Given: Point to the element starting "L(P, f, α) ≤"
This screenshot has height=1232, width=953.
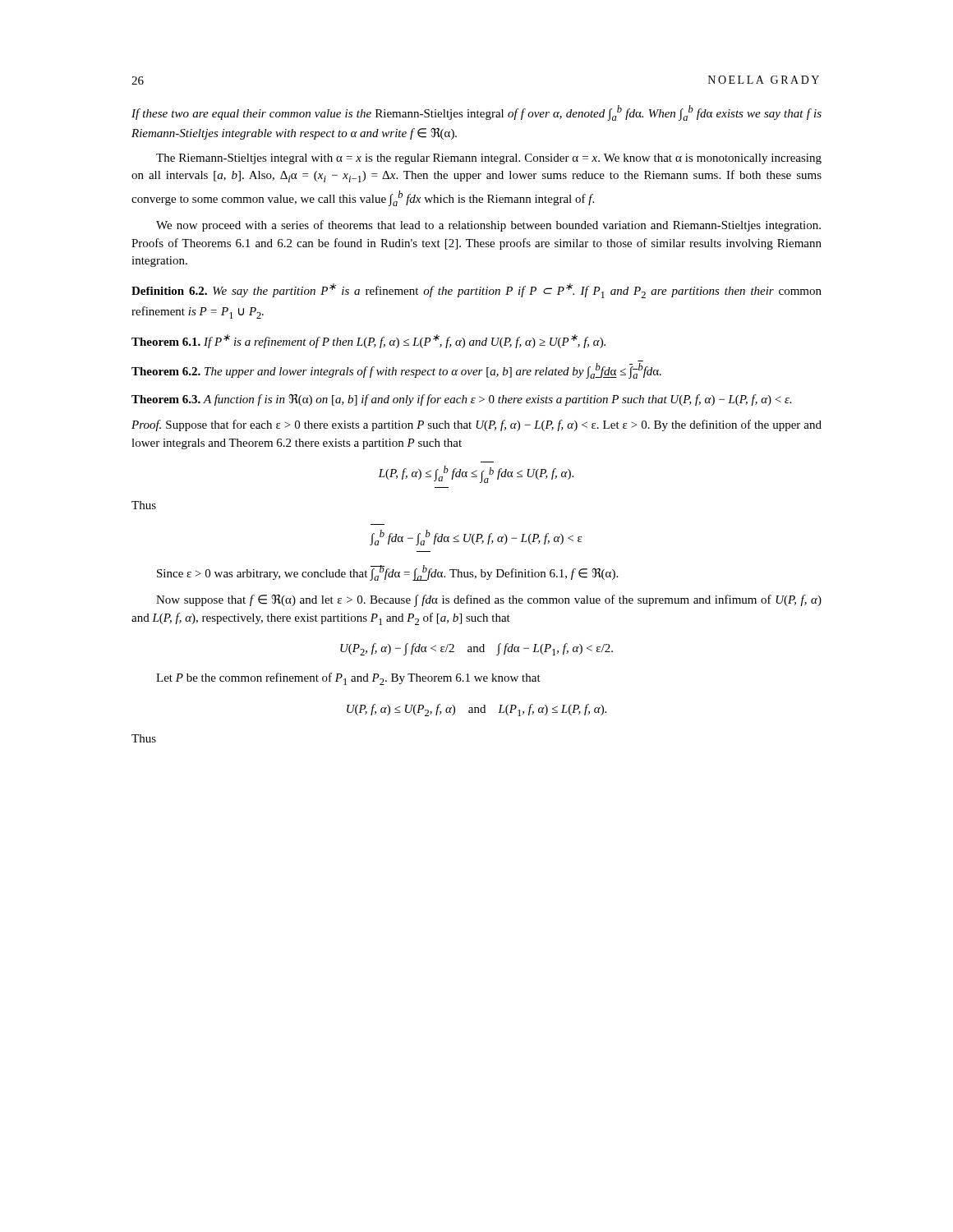Looking at the screenshot, I should coord(476,475).
